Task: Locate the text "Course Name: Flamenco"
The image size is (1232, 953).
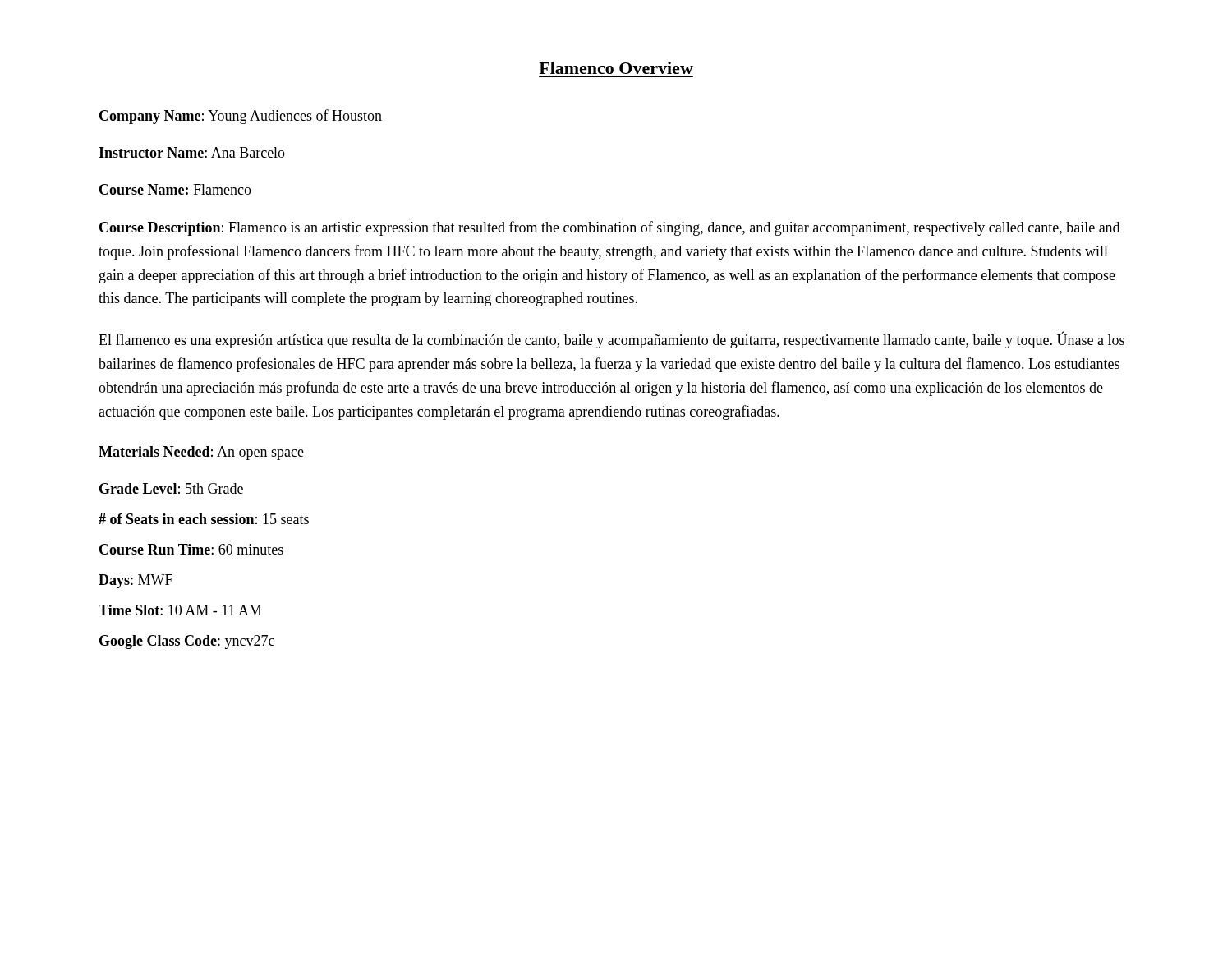Action: pyautogui.click(x=175, y=190)
